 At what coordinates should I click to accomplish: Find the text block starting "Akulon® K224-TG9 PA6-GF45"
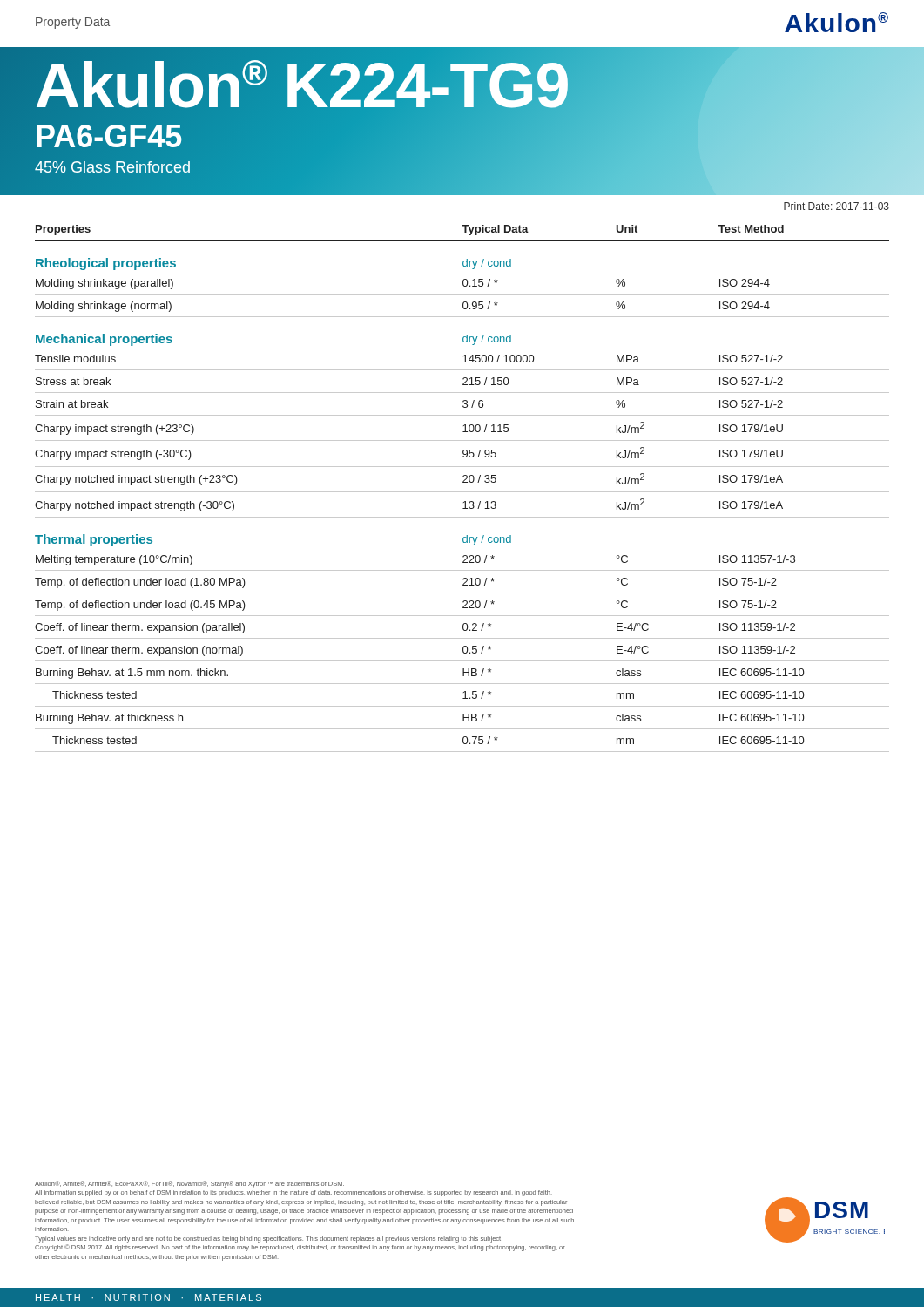[x=302, y=115]
